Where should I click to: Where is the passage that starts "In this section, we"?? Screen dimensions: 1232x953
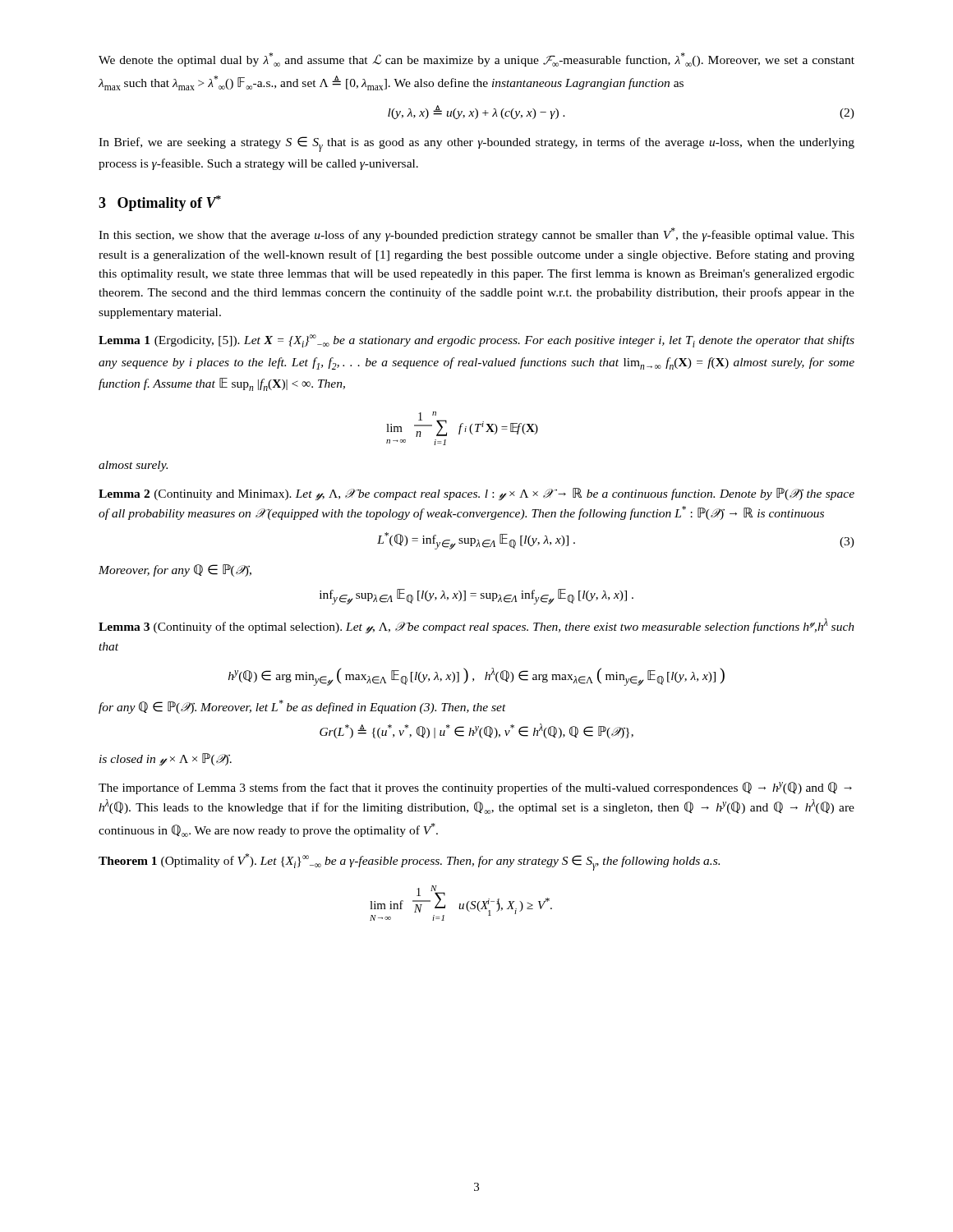[x=476, y=272]
